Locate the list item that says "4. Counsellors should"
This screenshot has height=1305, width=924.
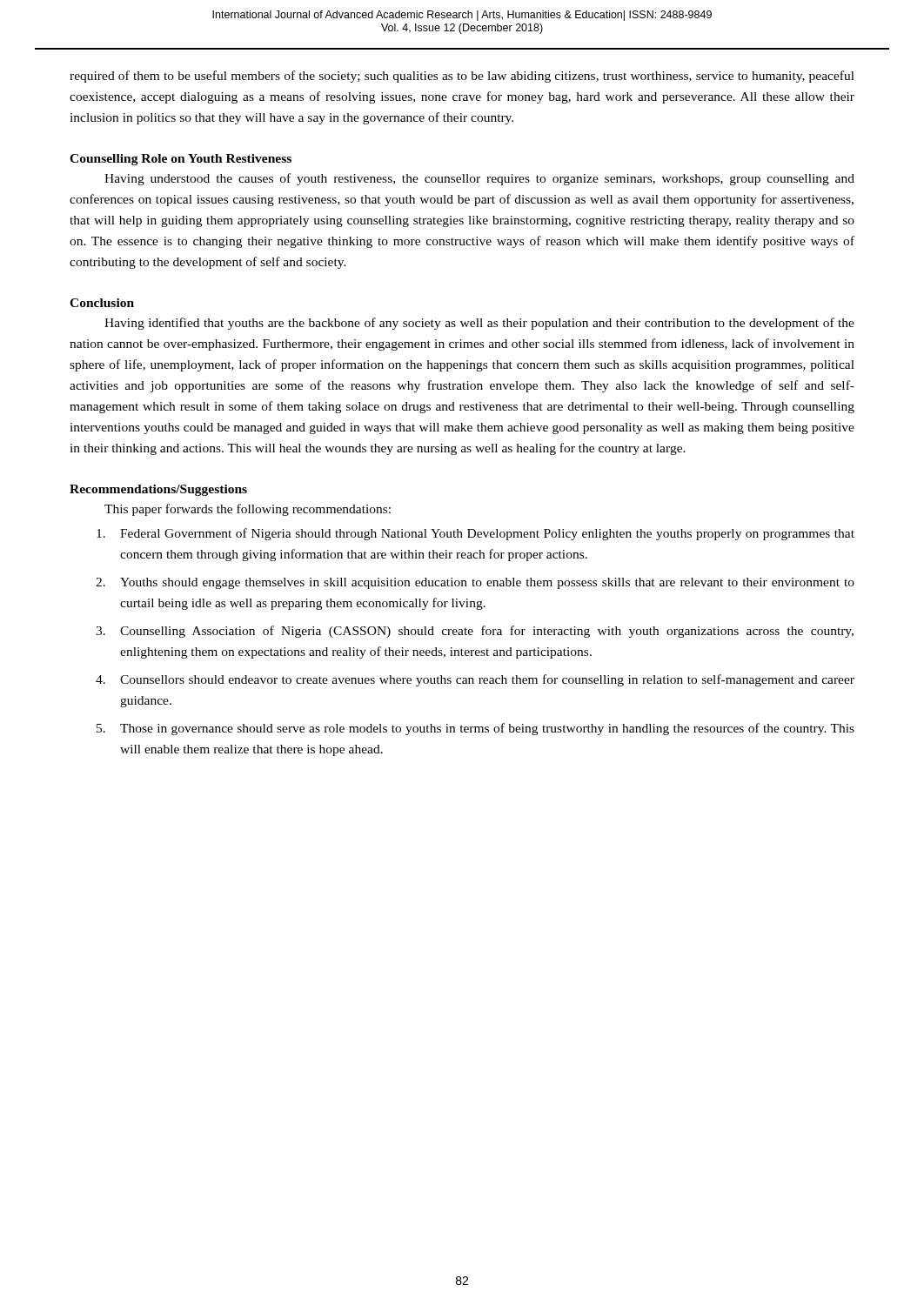[475, 690]
